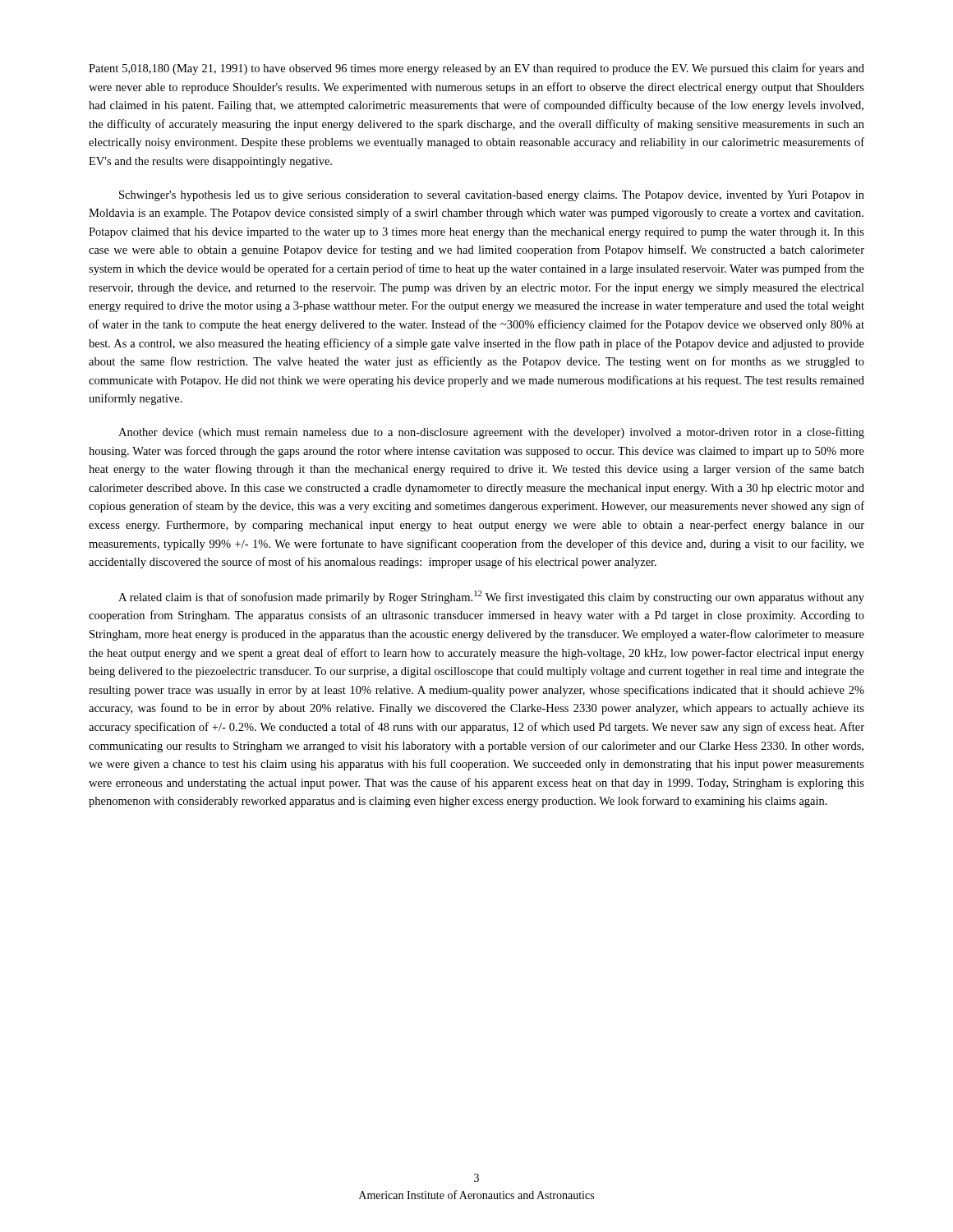This screenshot has width=953, height=1232.
Task: Select the block starting "A related claim is that"
Action: tap(476, 698)
